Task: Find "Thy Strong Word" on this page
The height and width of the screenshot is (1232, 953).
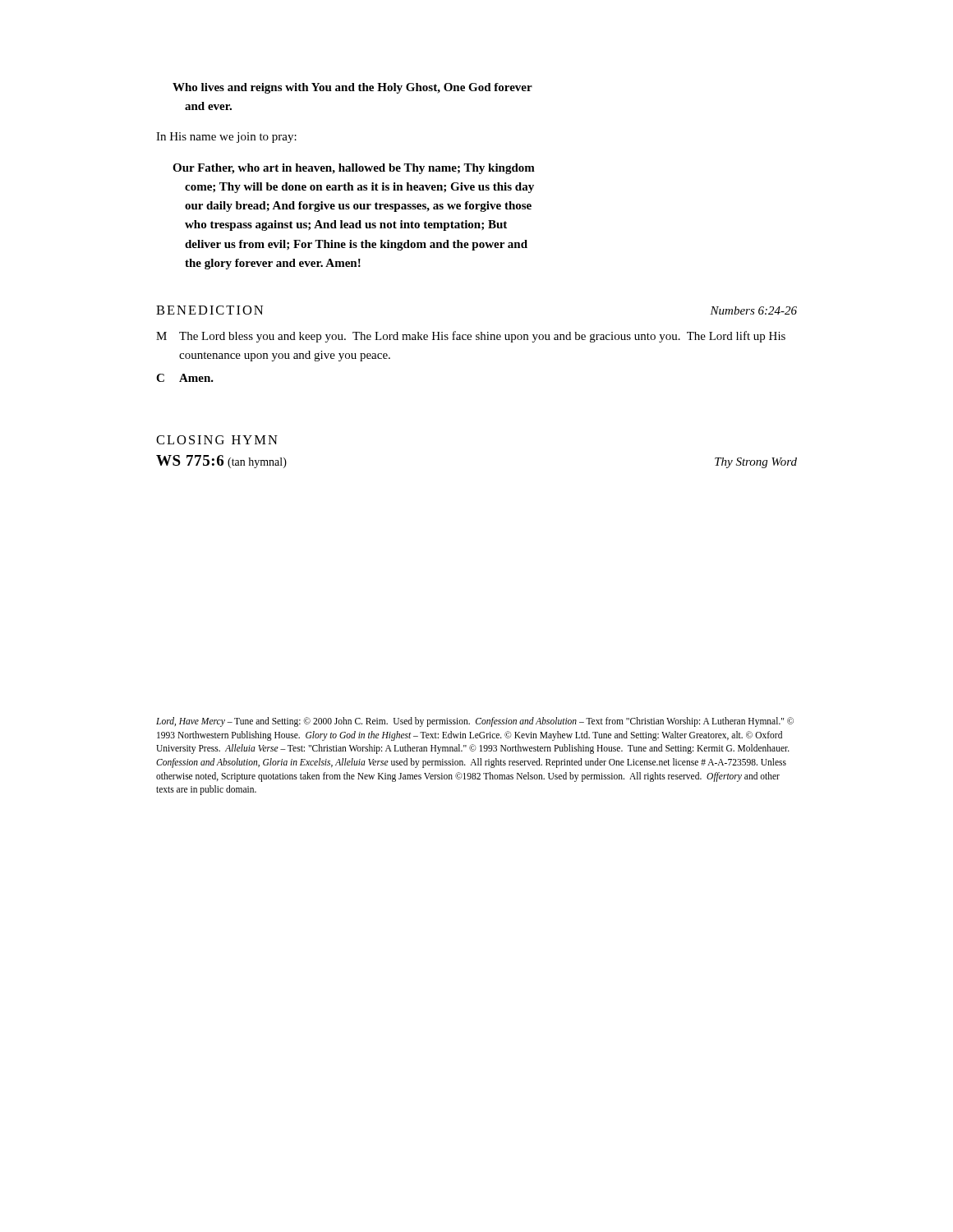Action: click(755, 461)
